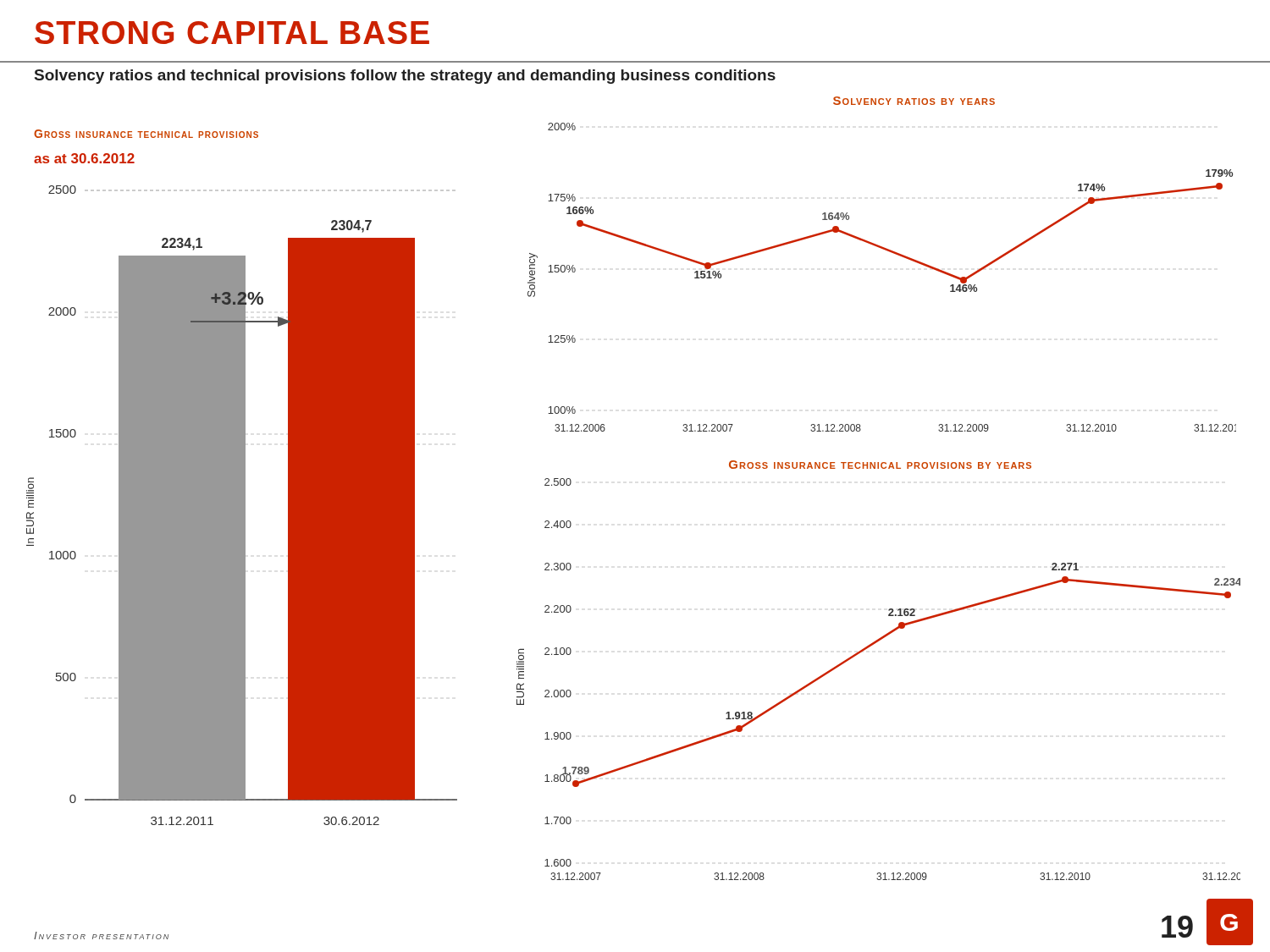Select the logo
Viewport: 1270px width, 952px height.
tap(1230, 922)
